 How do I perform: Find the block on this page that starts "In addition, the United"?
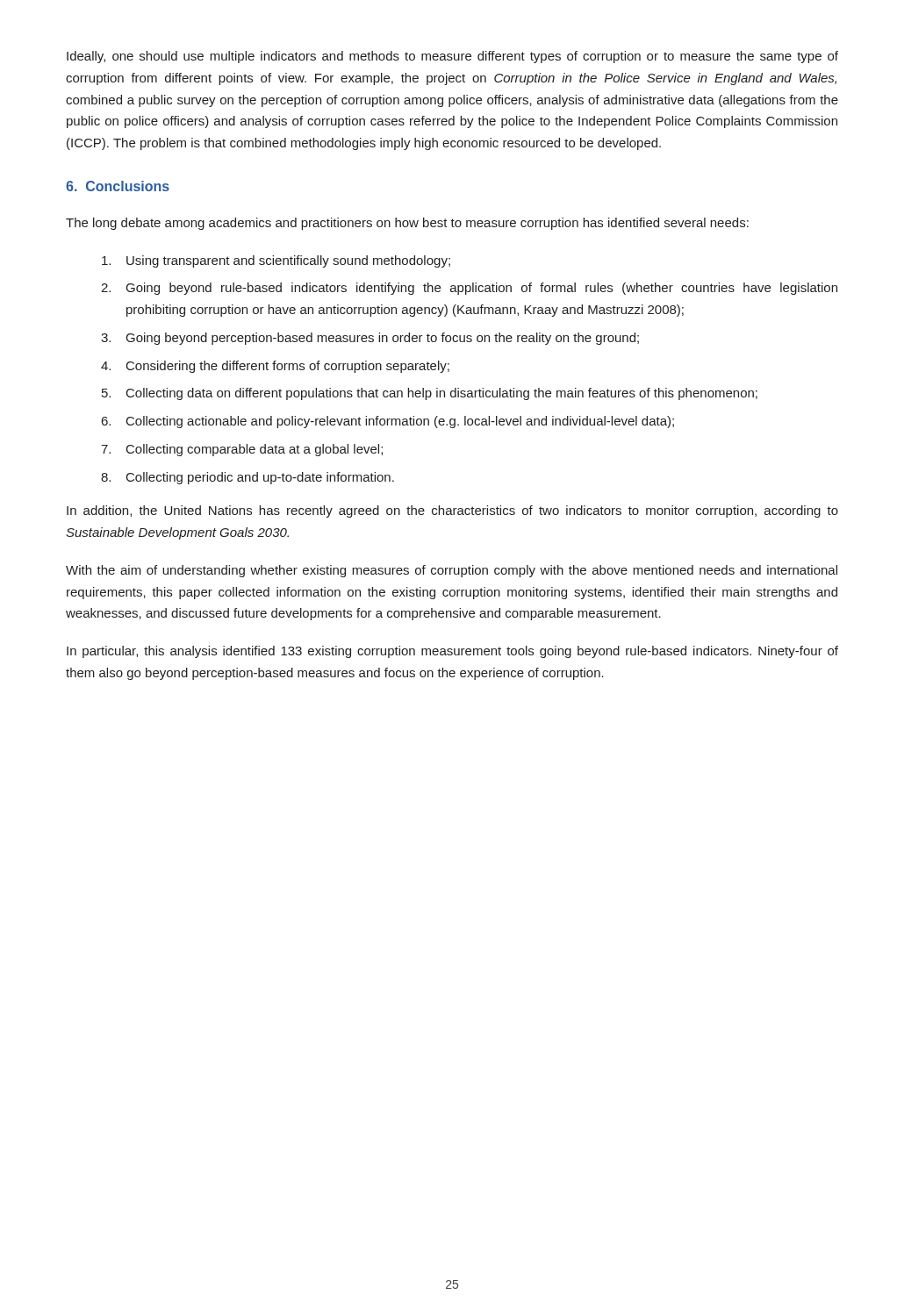tap(452, 521)
